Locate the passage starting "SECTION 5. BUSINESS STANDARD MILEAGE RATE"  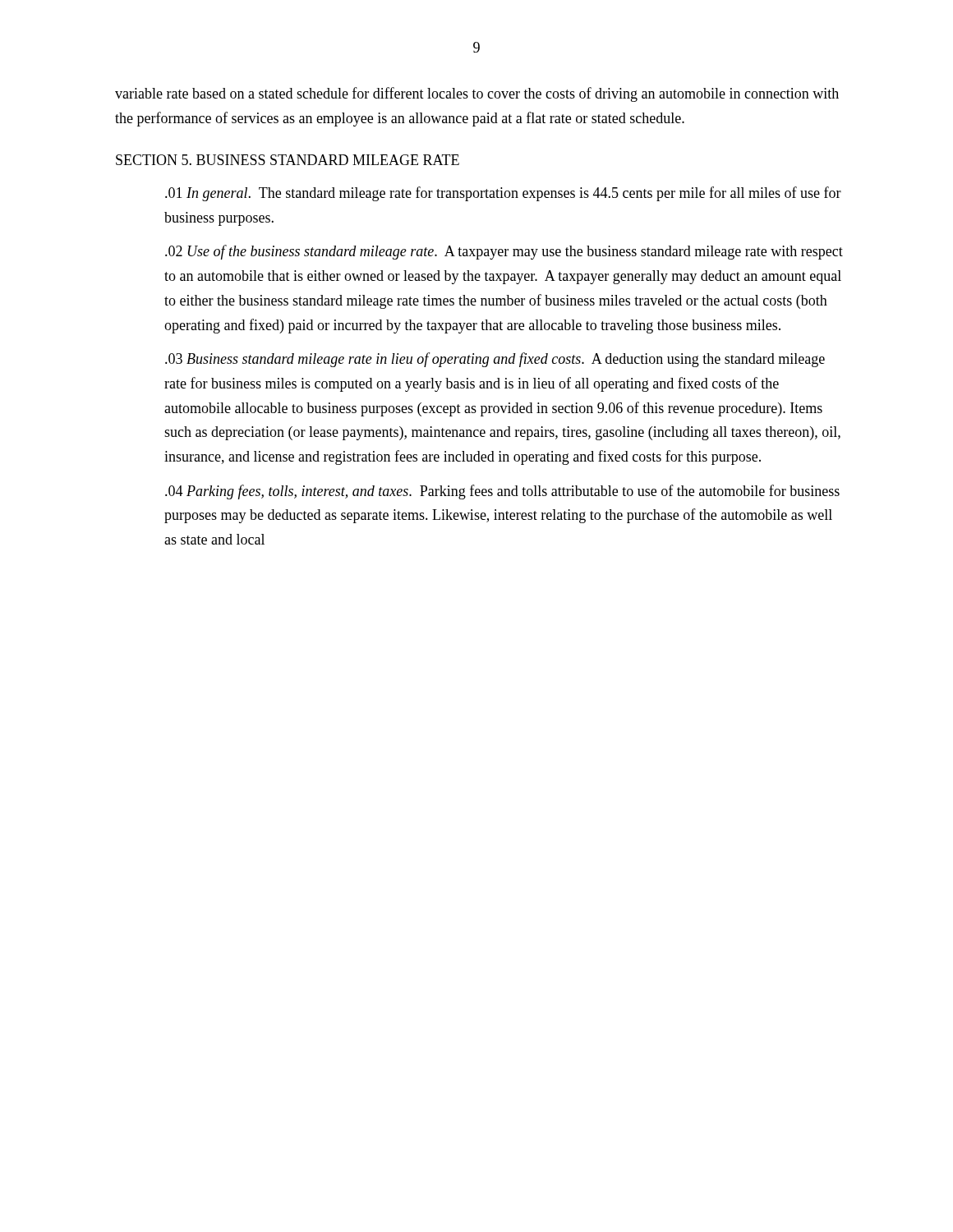click(x=287, y=160)
